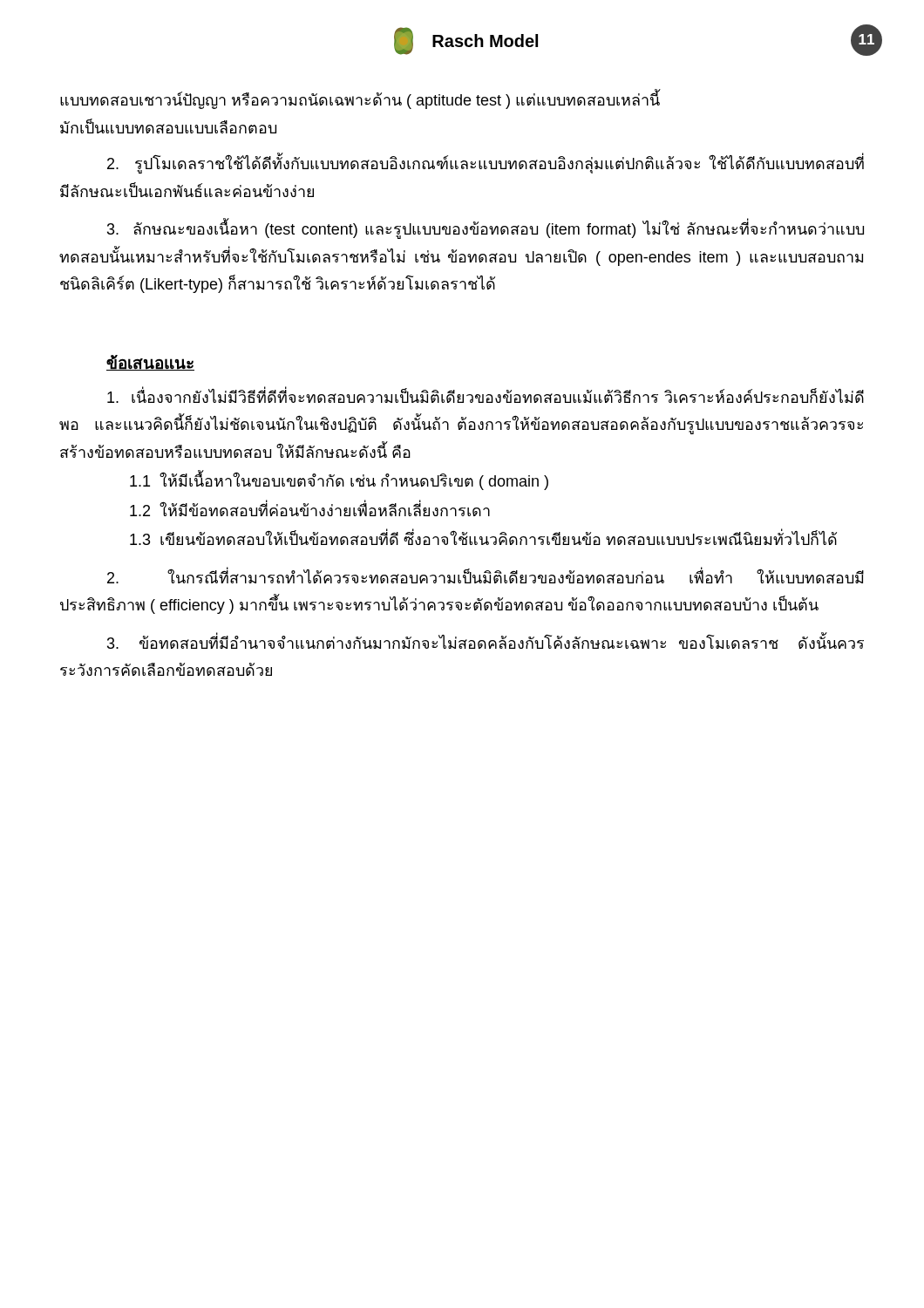Screen dimensions: 1308x924
Task: Click on the passage starting "1 ให้มีเนื้อหาในขอบเขตจำกัด เช่น กำหนดปริเขต ( domain )"
Action: [x=339, y=481]
